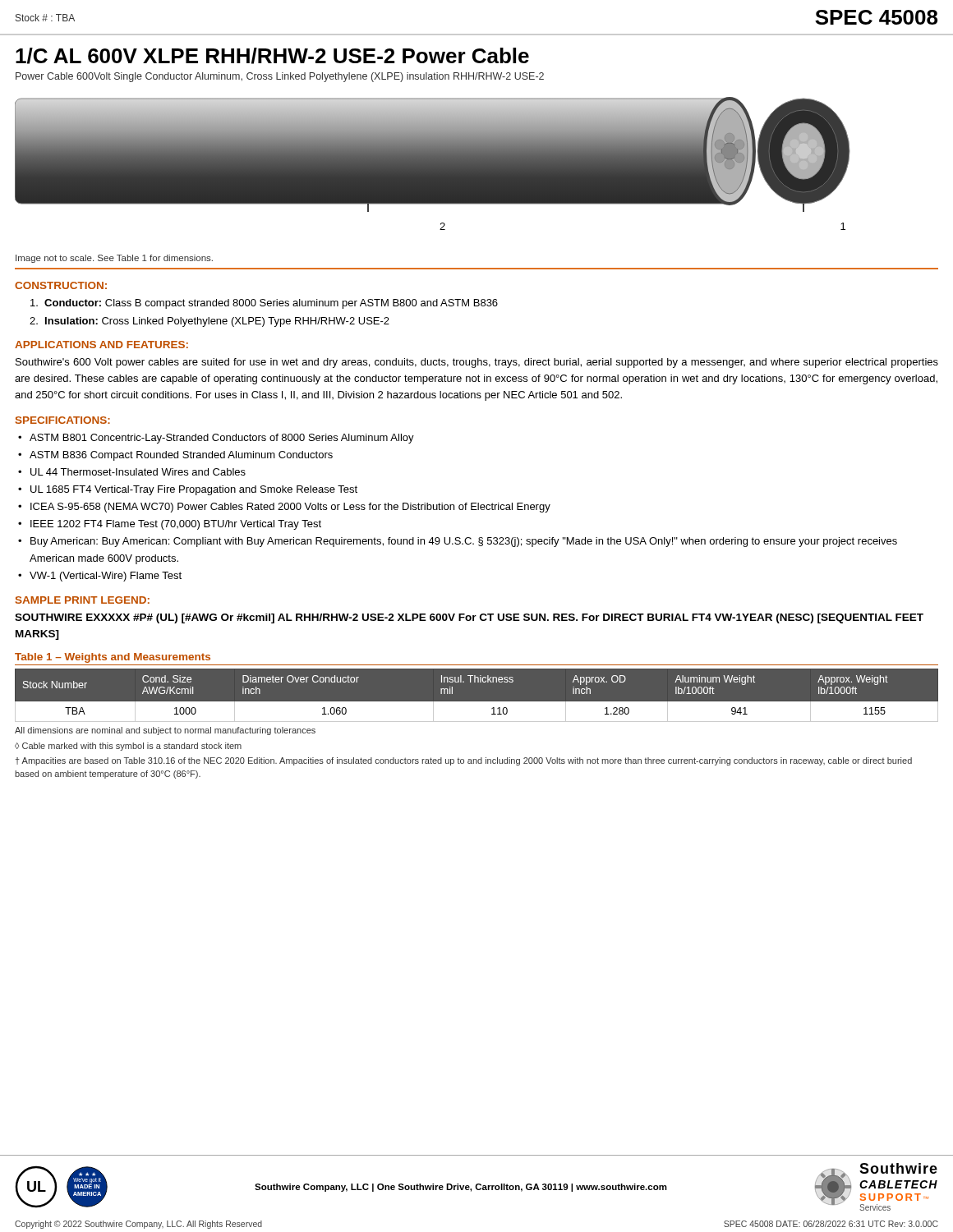Viewport: 953px width, 1232px height.
Task: Find the region starting "SOUTHWIRE EXXXXX #P# (UL) [#AWG Or #kcmil]"
Action: point(469,625)
